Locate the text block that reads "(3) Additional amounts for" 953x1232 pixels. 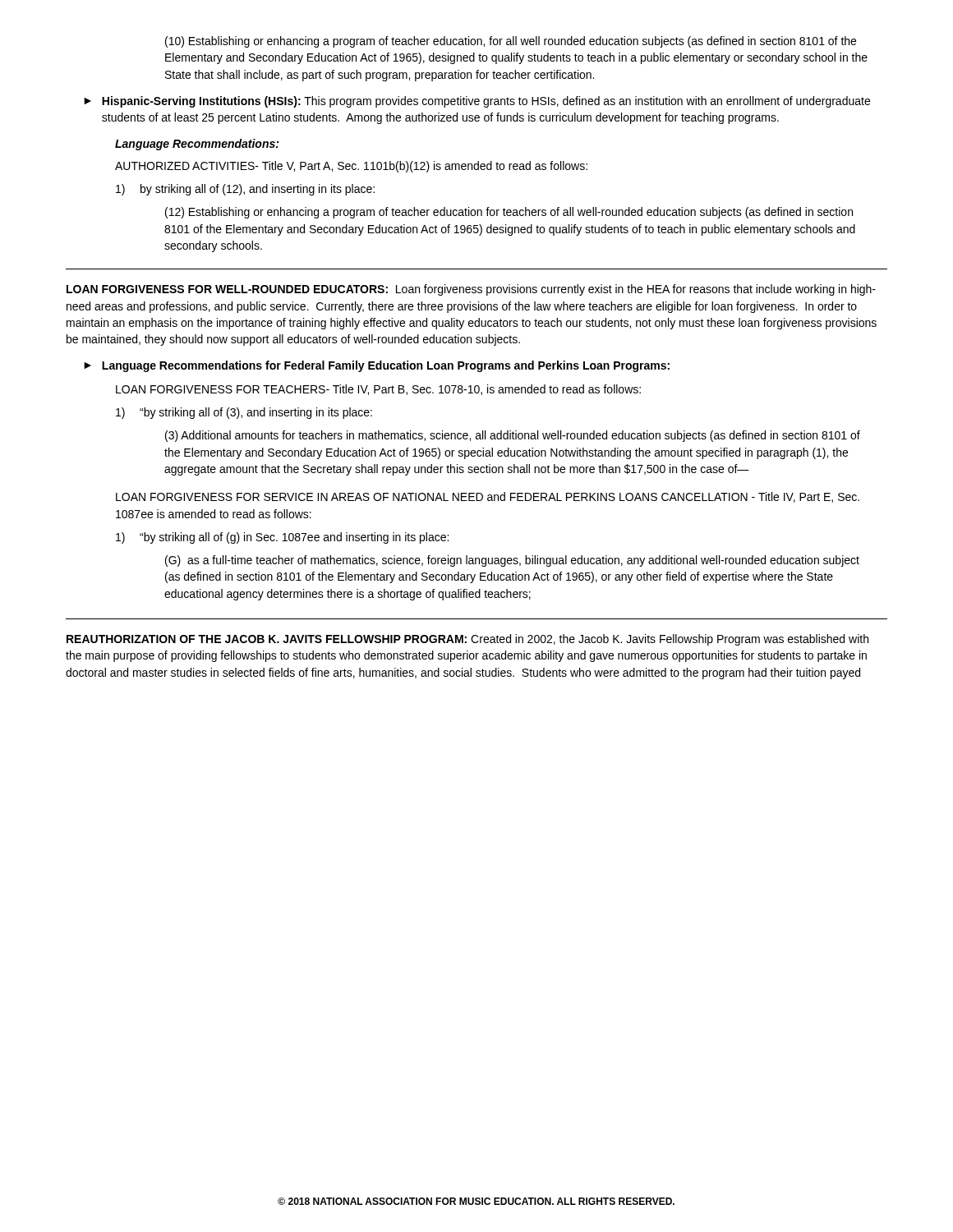point(518,452)
